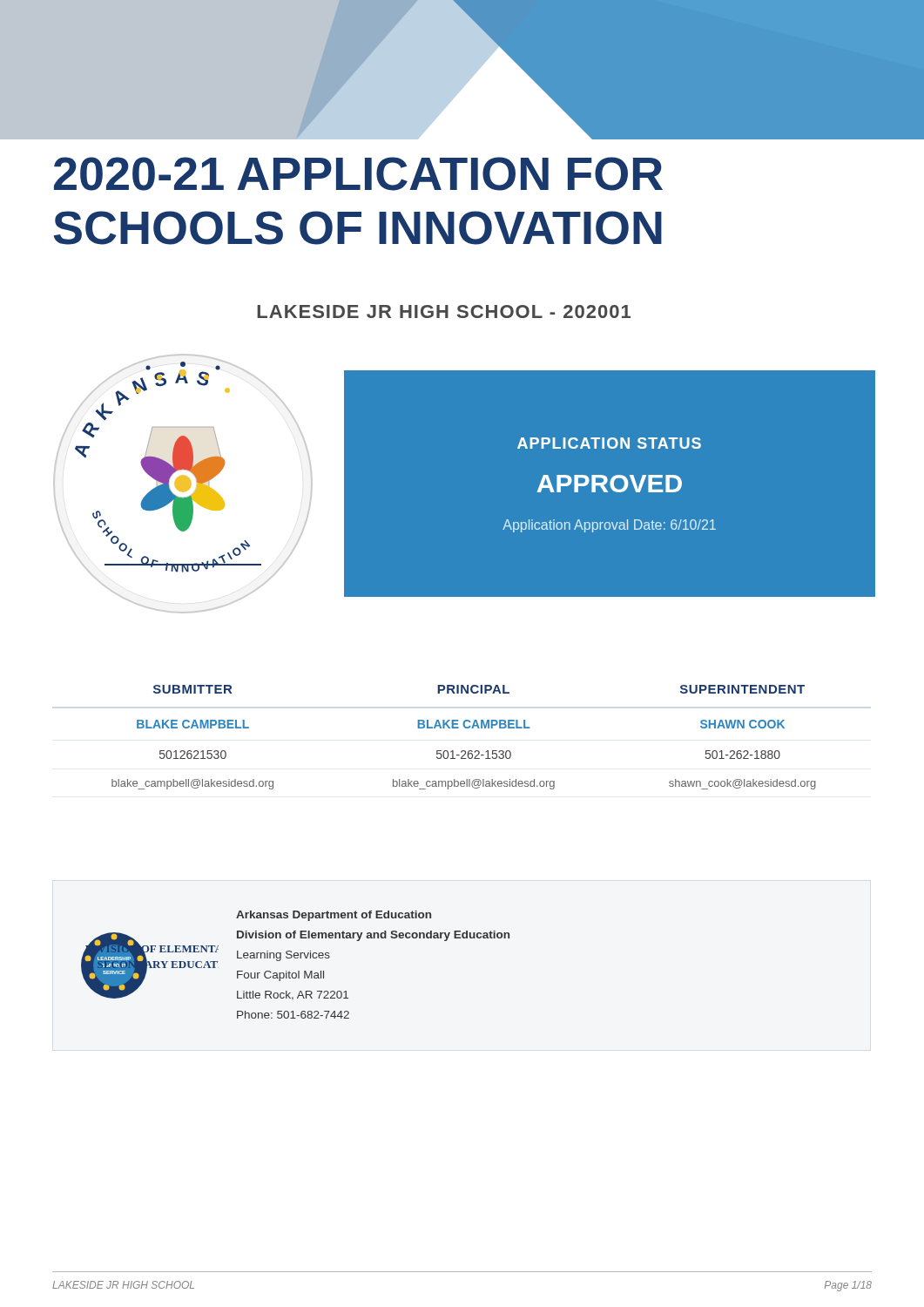This screenshot has width=924, height=1307.
Task: Click on the text block that says "APPLICATION STATUS APPROVED Application"
Action: pos(610,484)
